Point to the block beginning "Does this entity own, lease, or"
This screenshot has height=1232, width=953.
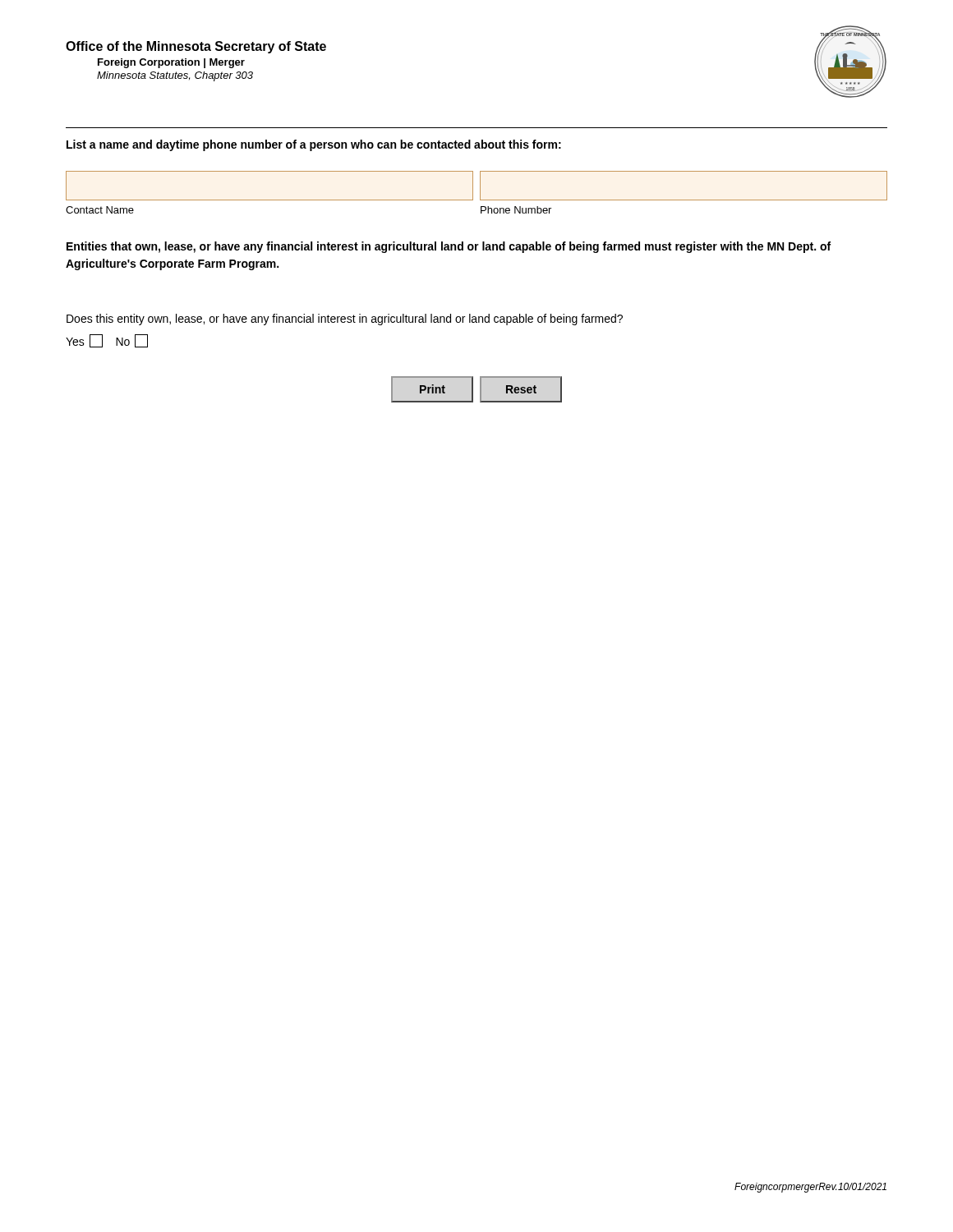[x=345, y=319]
